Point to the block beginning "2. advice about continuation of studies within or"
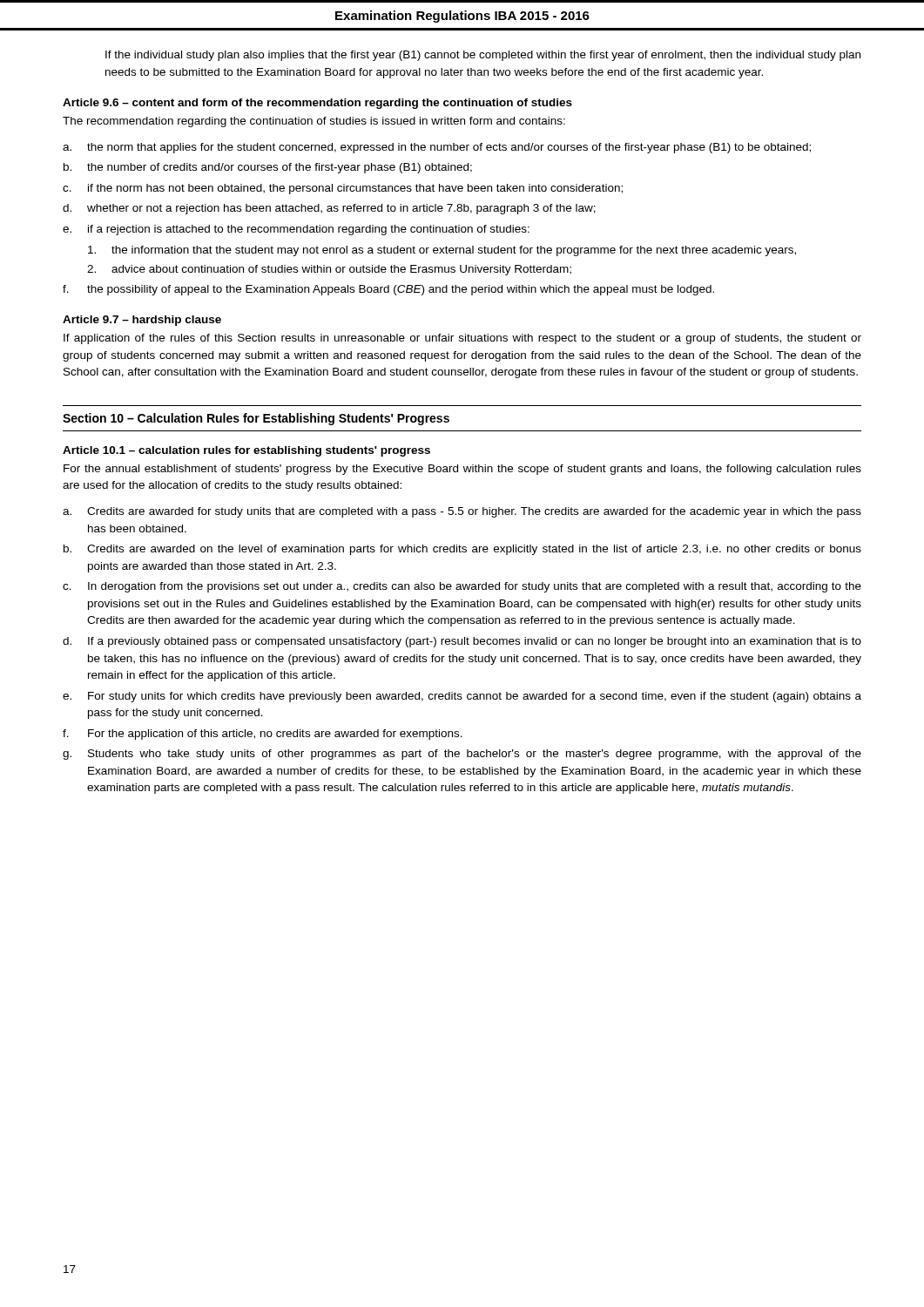Screen dimensions: 1307x924 point(474,269)
